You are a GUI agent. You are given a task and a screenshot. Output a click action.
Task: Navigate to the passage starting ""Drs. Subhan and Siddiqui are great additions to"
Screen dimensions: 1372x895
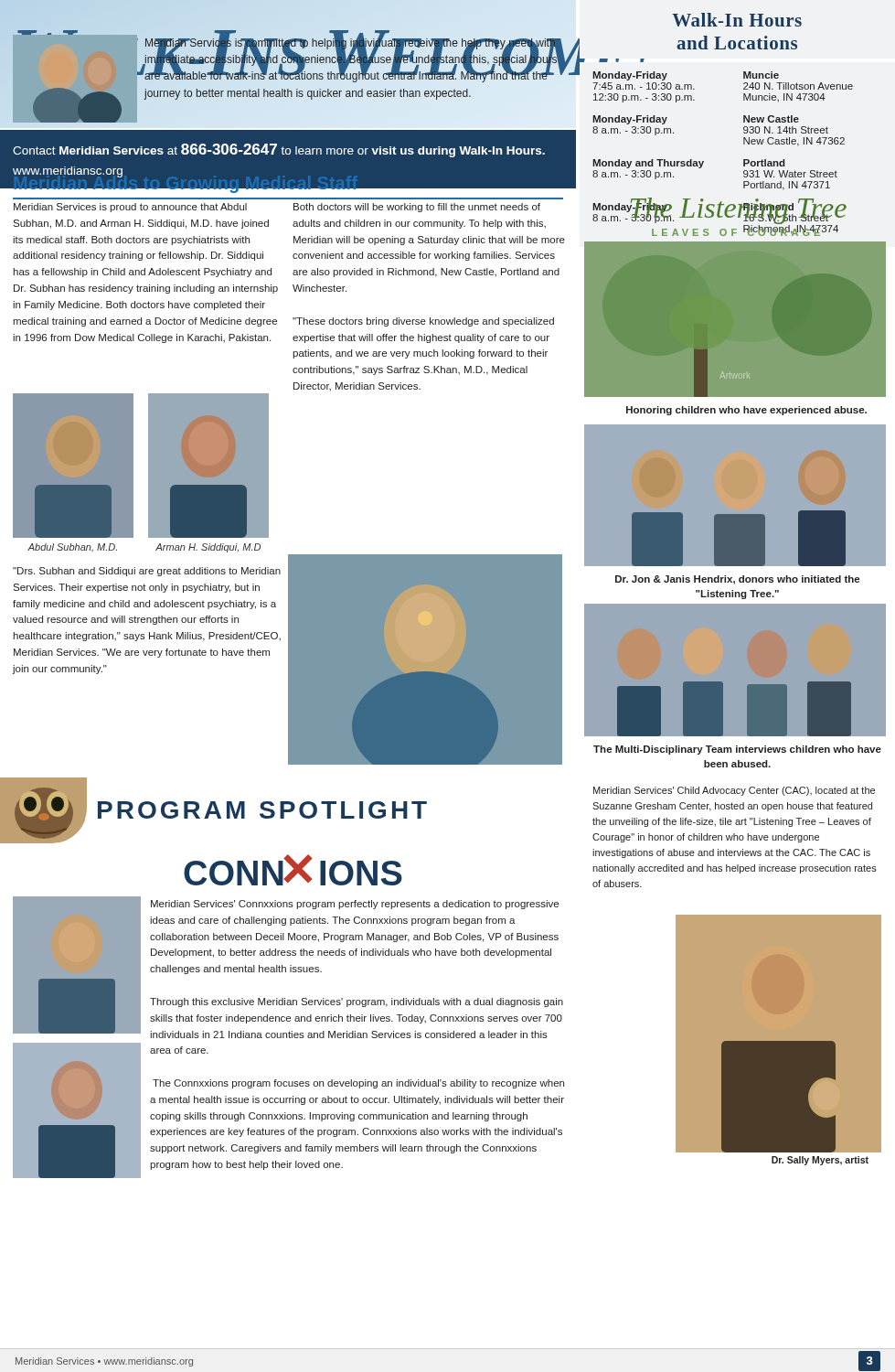[147, 620]
